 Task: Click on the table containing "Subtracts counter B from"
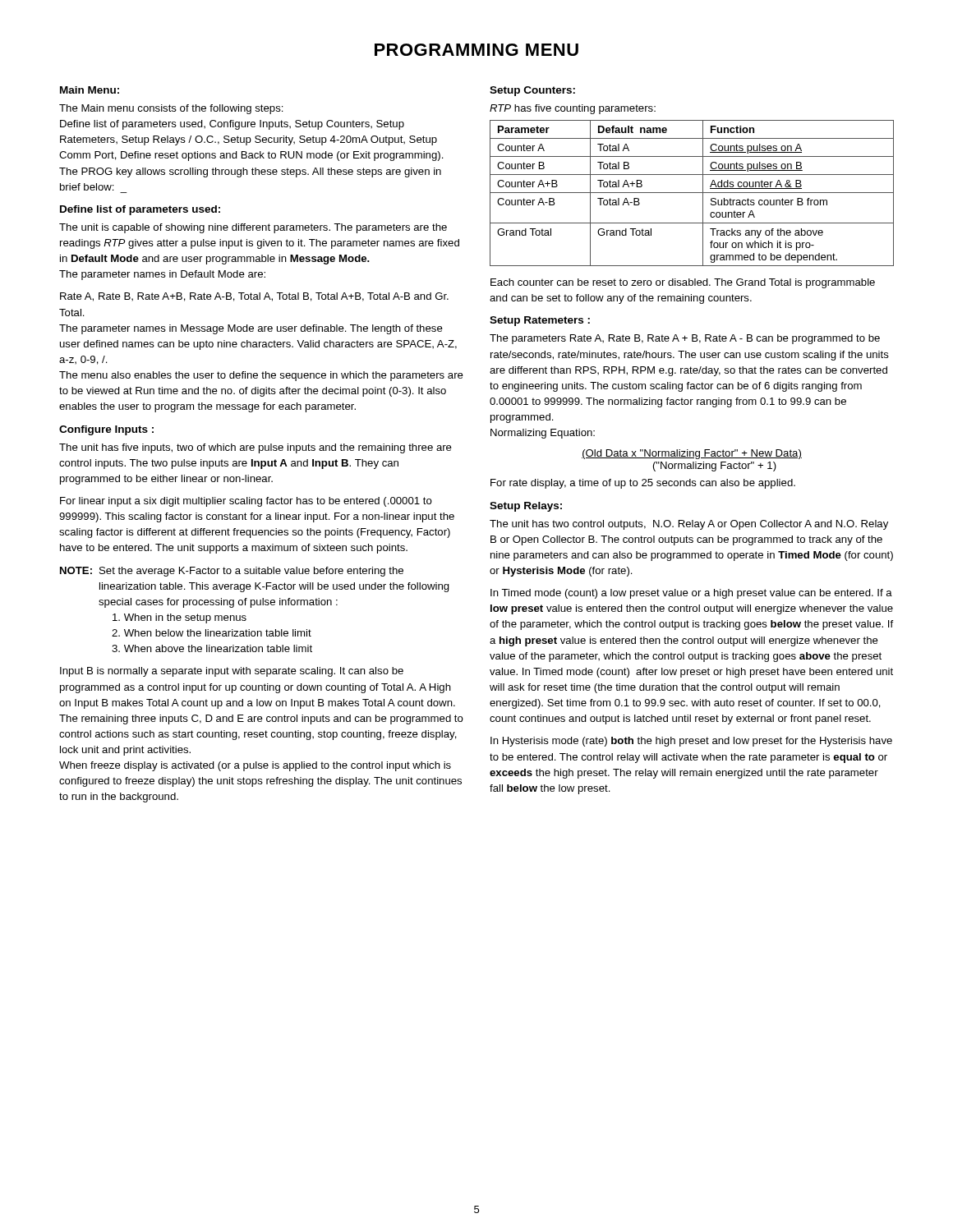tap(692, 193)
